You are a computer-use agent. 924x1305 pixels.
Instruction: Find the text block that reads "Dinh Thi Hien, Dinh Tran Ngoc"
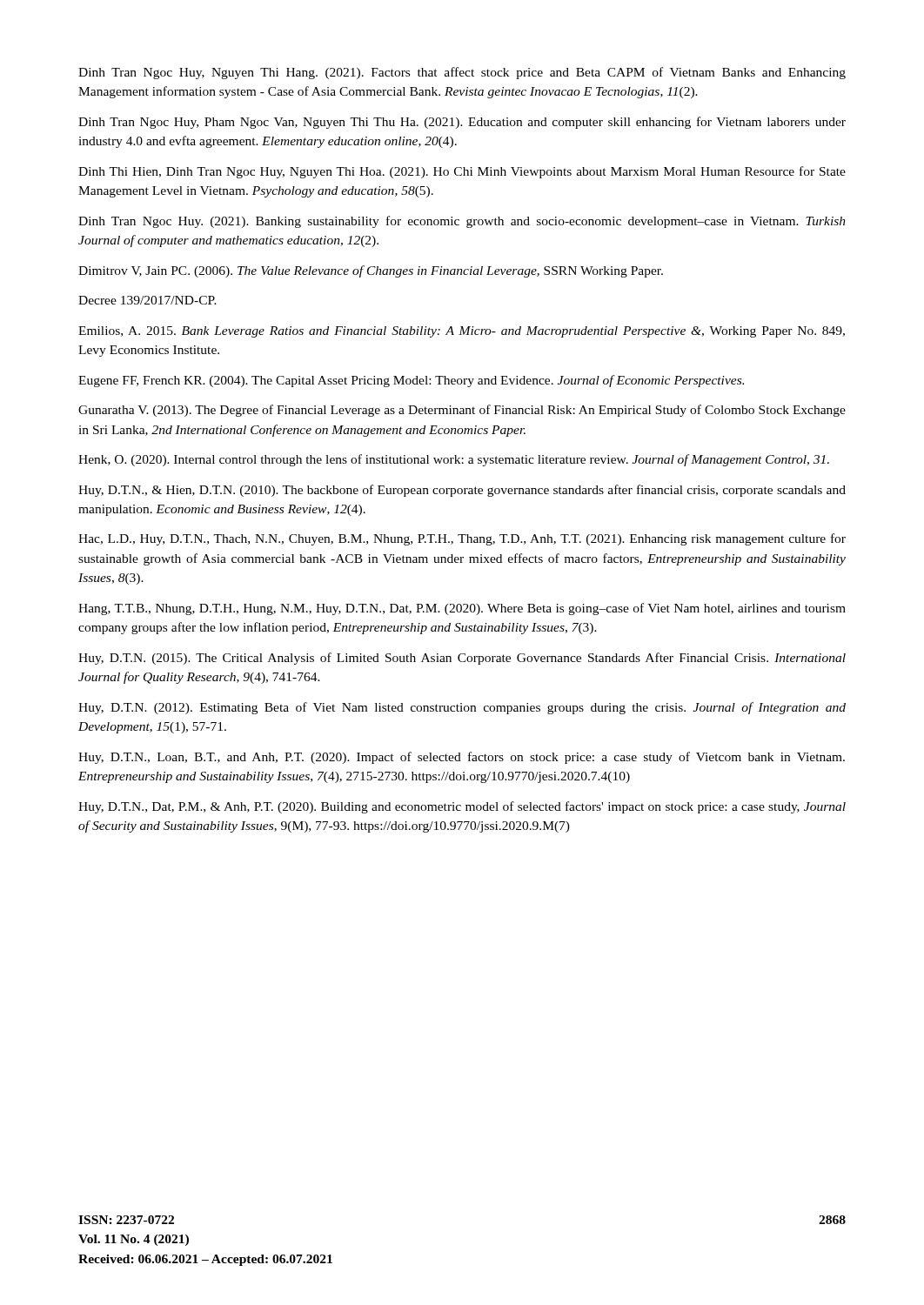coord(462,181)
